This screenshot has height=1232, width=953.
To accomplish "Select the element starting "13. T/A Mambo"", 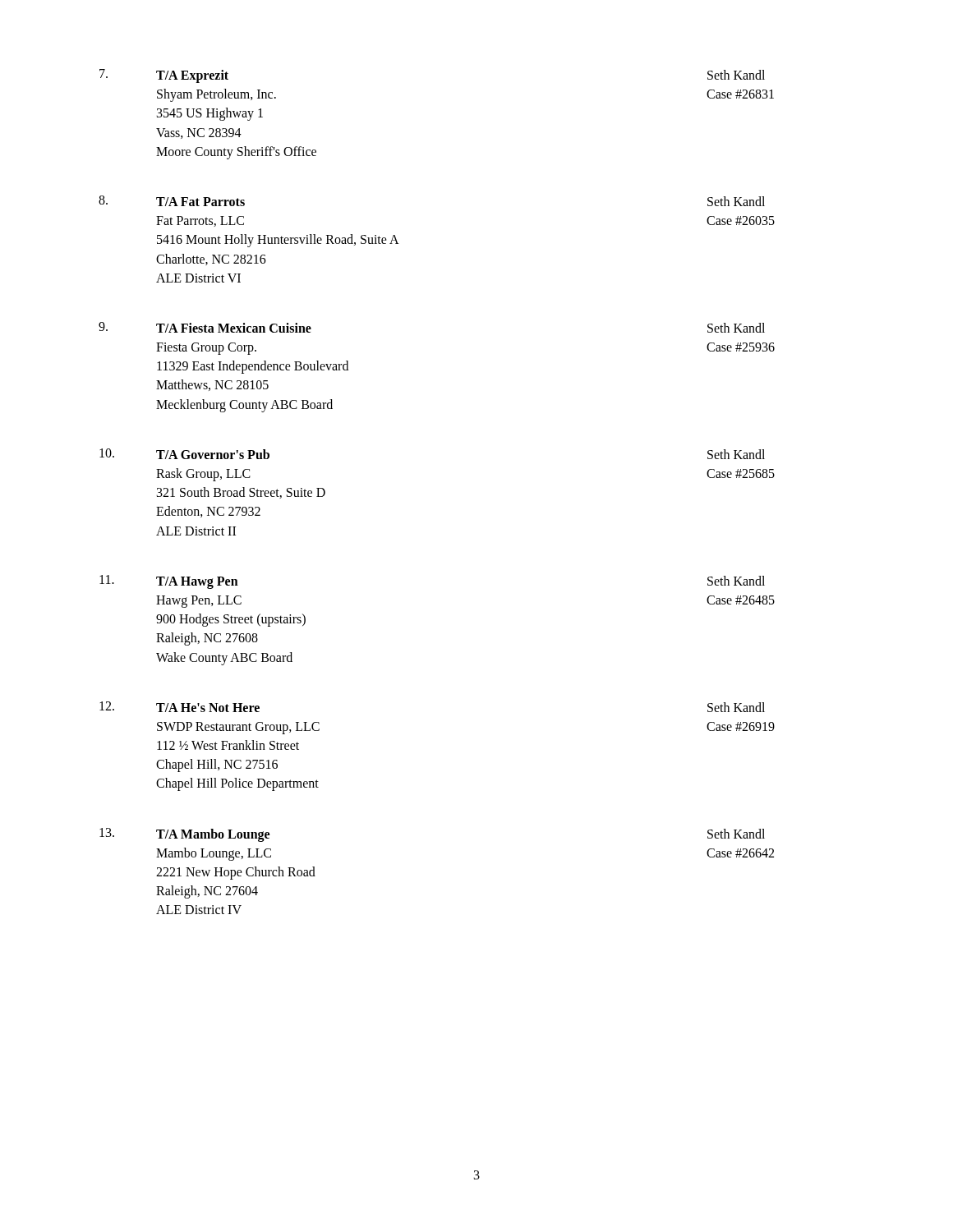I will coord(203,835).
